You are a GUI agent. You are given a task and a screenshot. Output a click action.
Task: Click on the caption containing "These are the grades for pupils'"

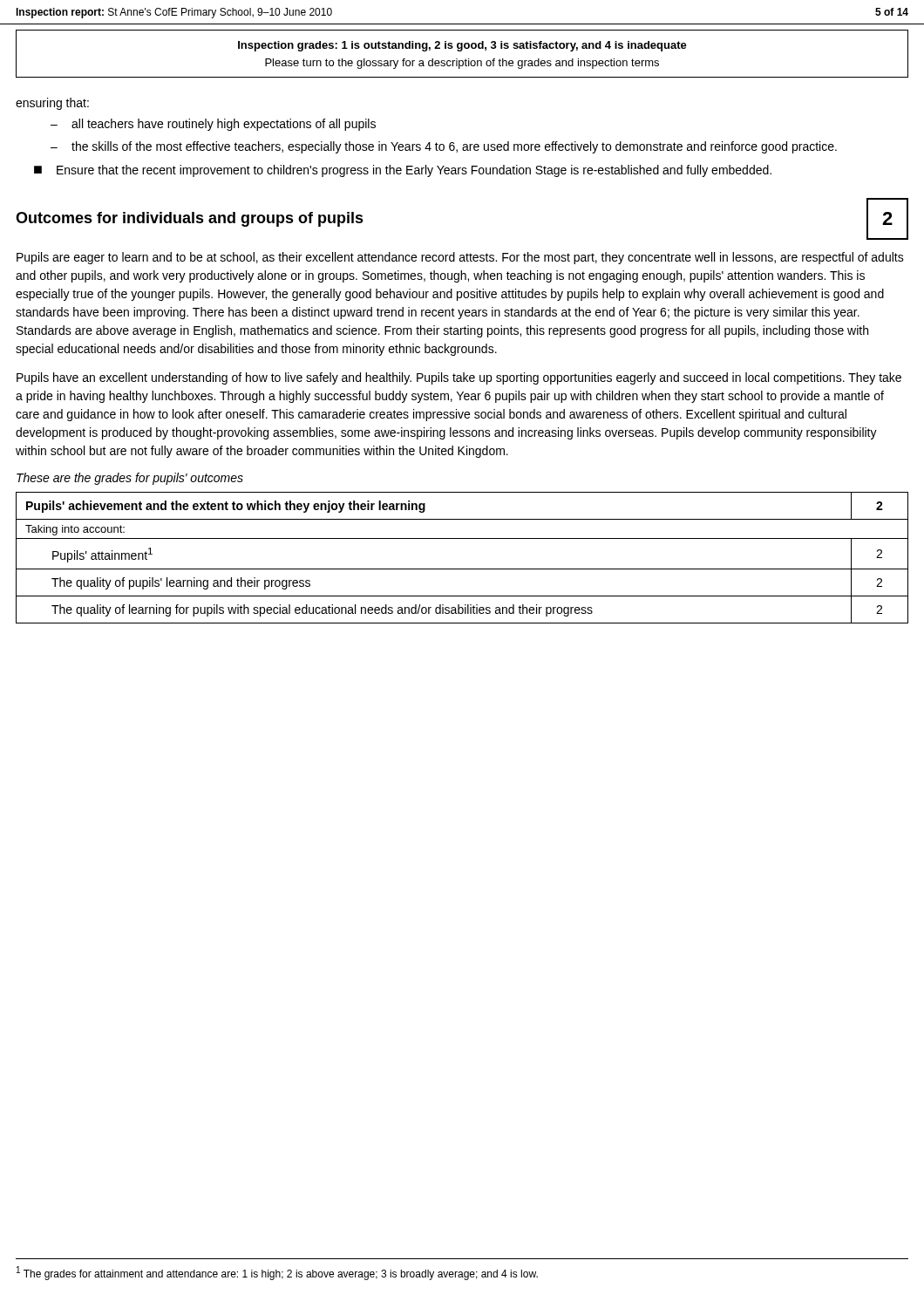129,478
